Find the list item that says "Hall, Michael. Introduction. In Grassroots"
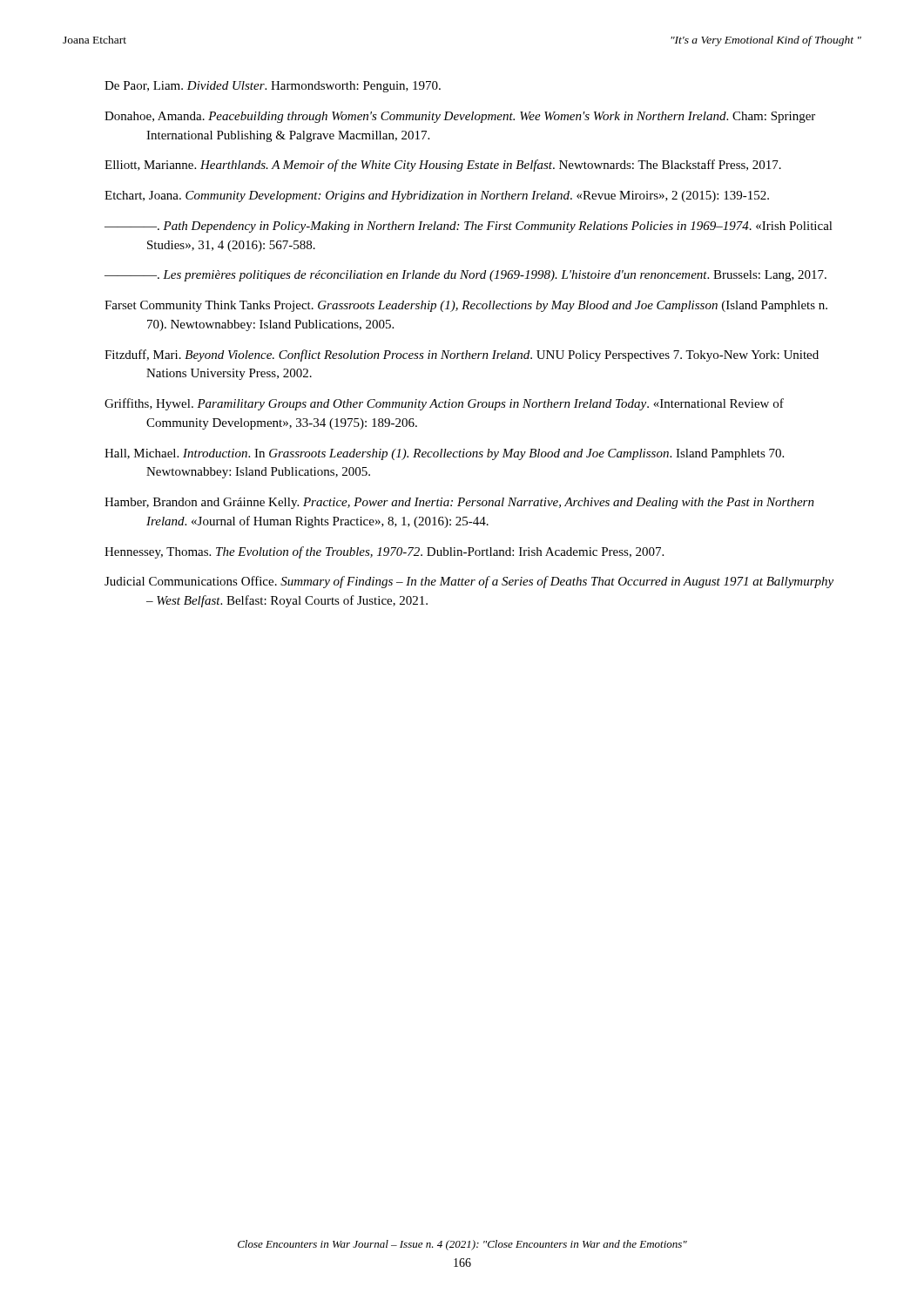The width and height of the screenshot is (924, 1307). pos(445,462)
